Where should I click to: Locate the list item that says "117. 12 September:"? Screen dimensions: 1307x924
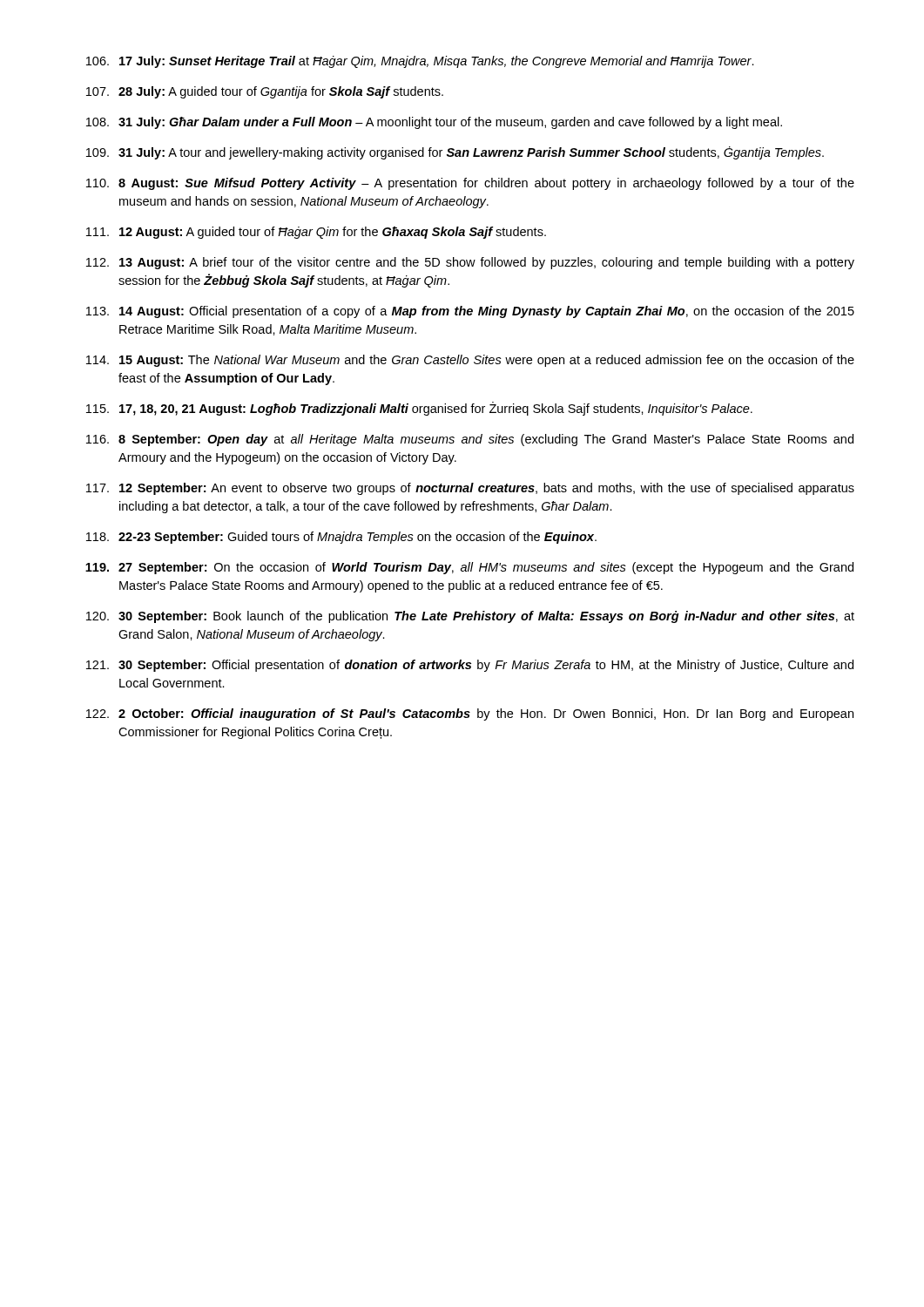pyautogui.click(x=462, y=498)
